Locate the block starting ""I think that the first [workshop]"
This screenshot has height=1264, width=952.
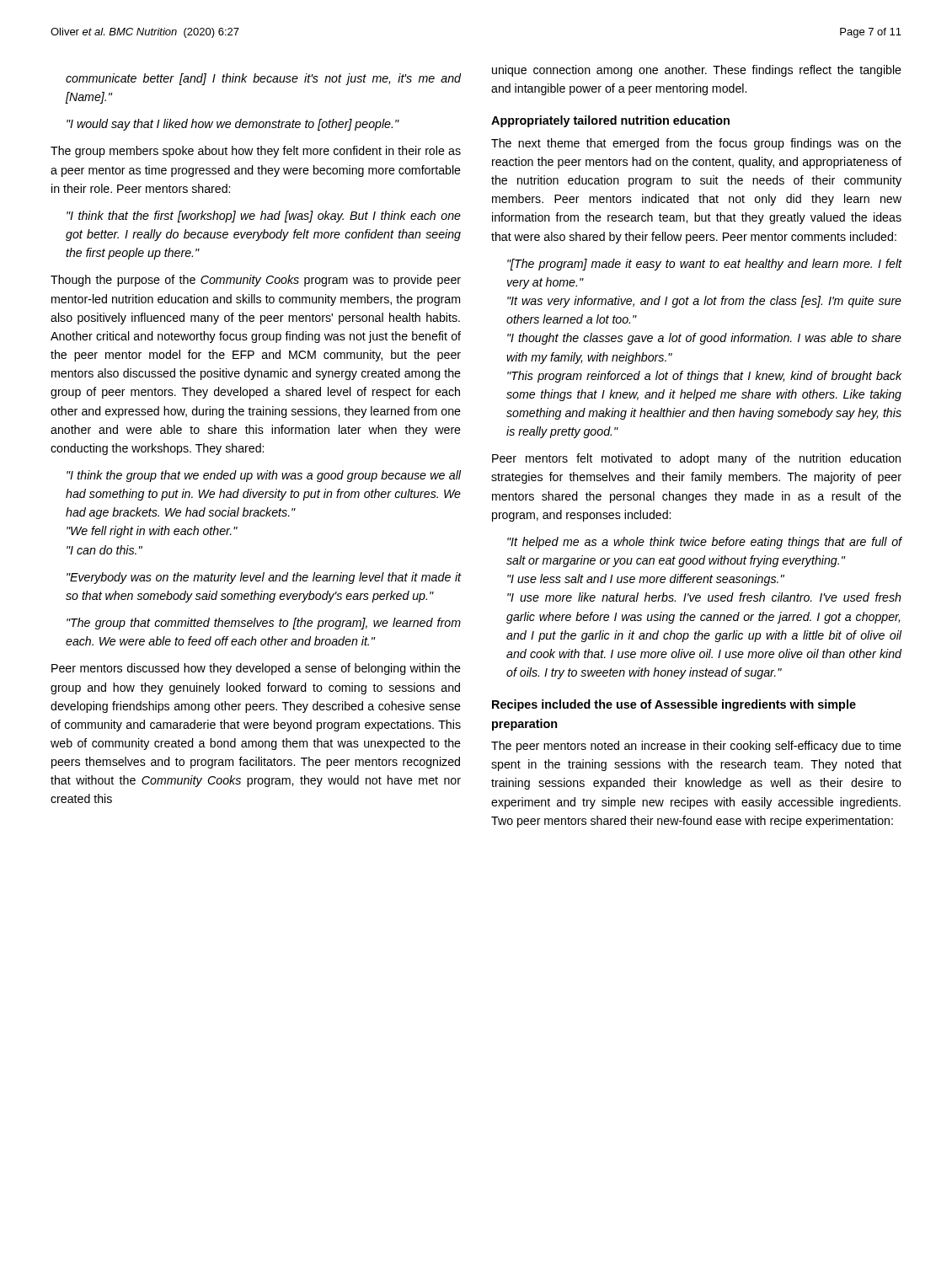[263, 234]
